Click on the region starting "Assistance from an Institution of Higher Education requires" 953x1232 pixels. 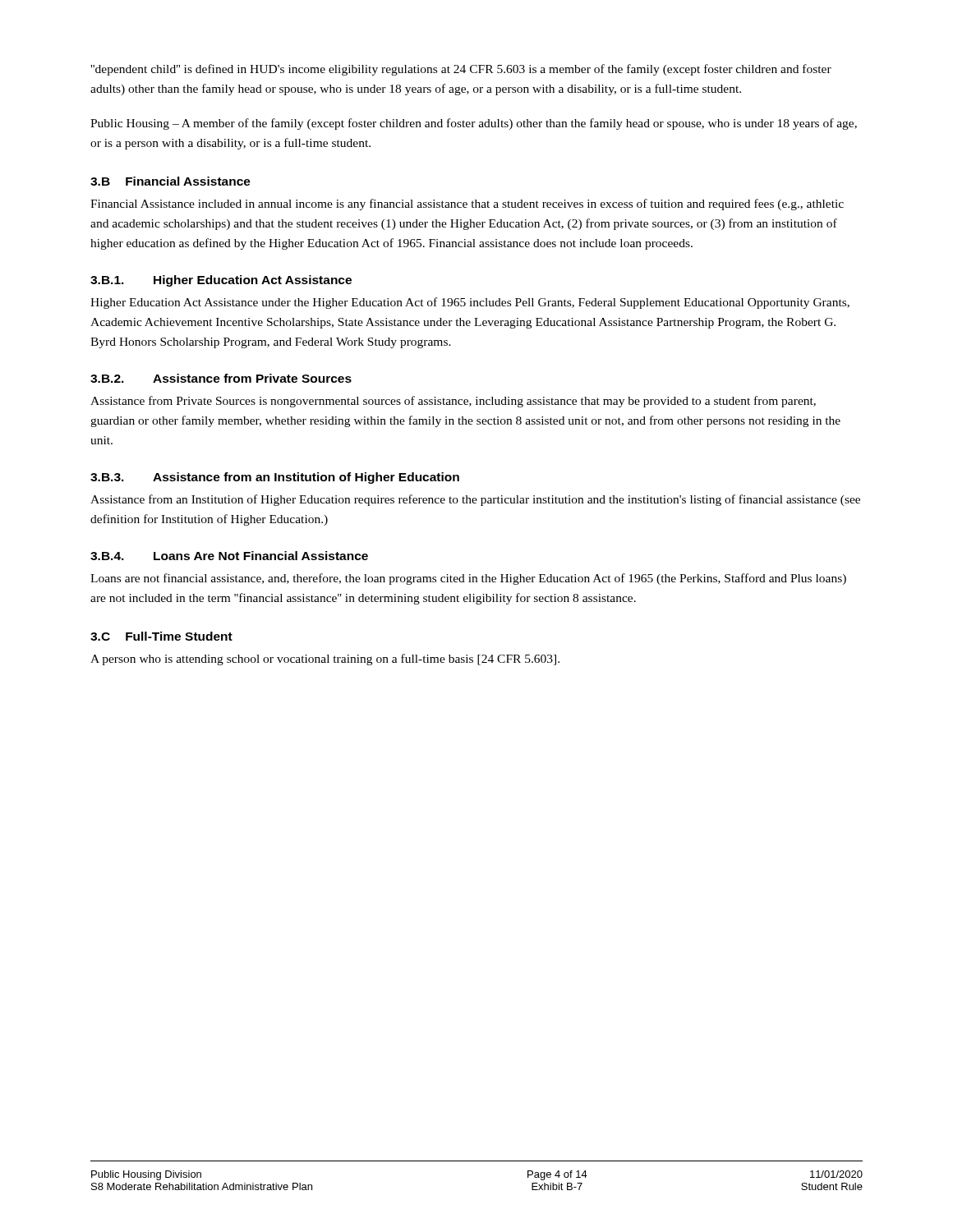[x=476, y=509]
